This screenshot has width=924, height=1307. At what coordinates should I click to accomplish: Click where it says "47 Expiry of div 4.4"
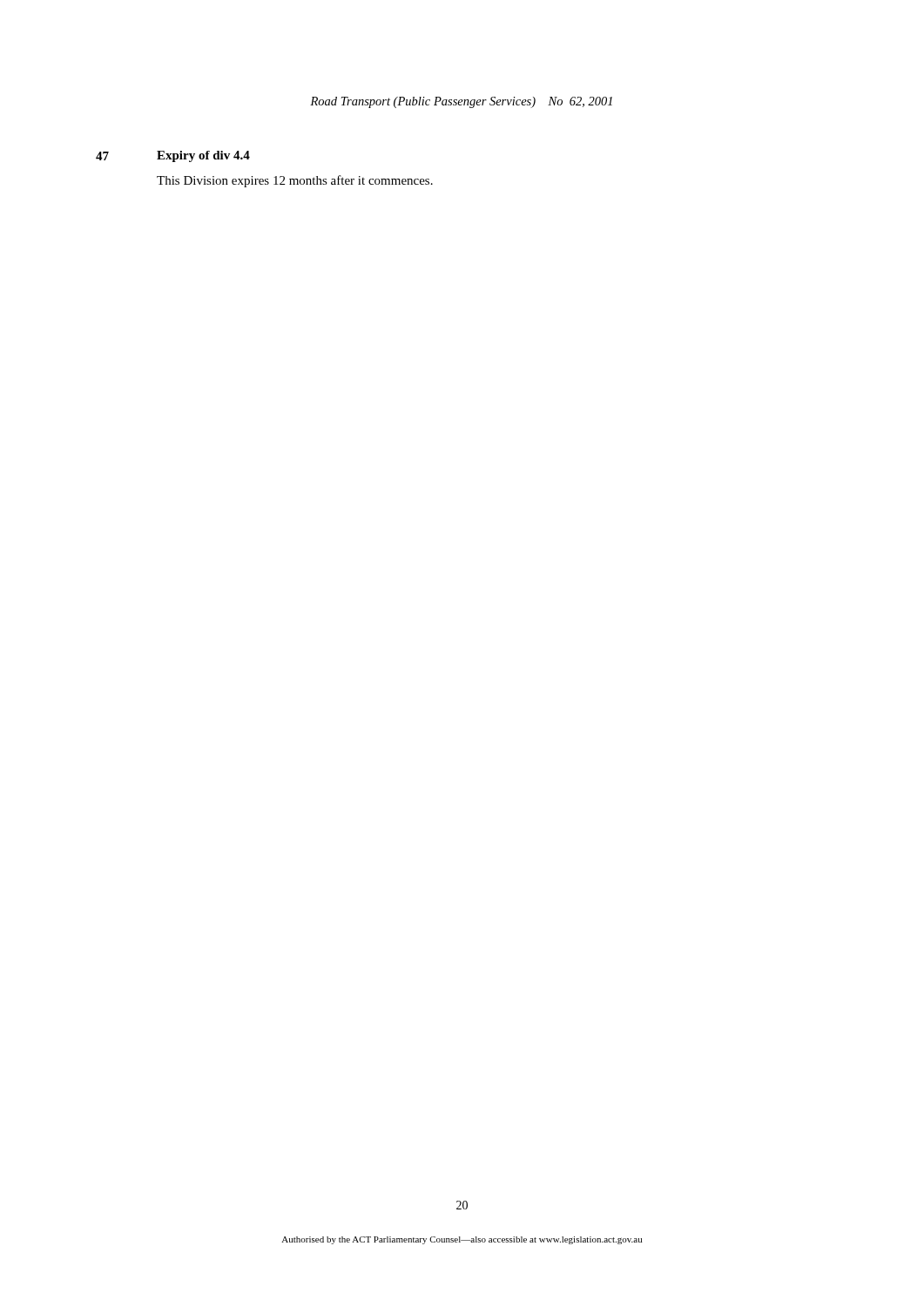point(173,156)
